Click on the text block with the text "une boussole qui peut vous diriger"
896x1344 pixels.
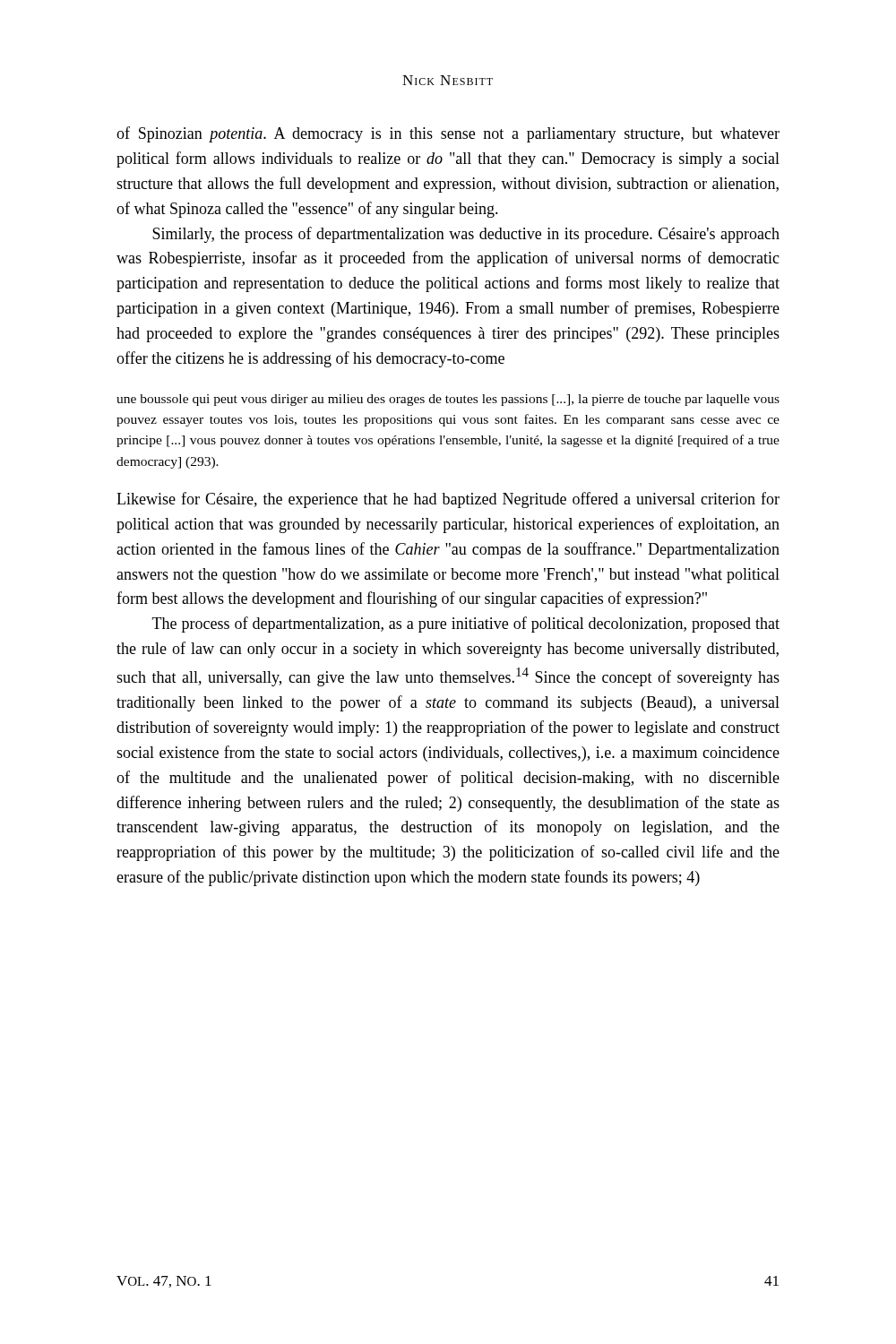pos(448,429)
